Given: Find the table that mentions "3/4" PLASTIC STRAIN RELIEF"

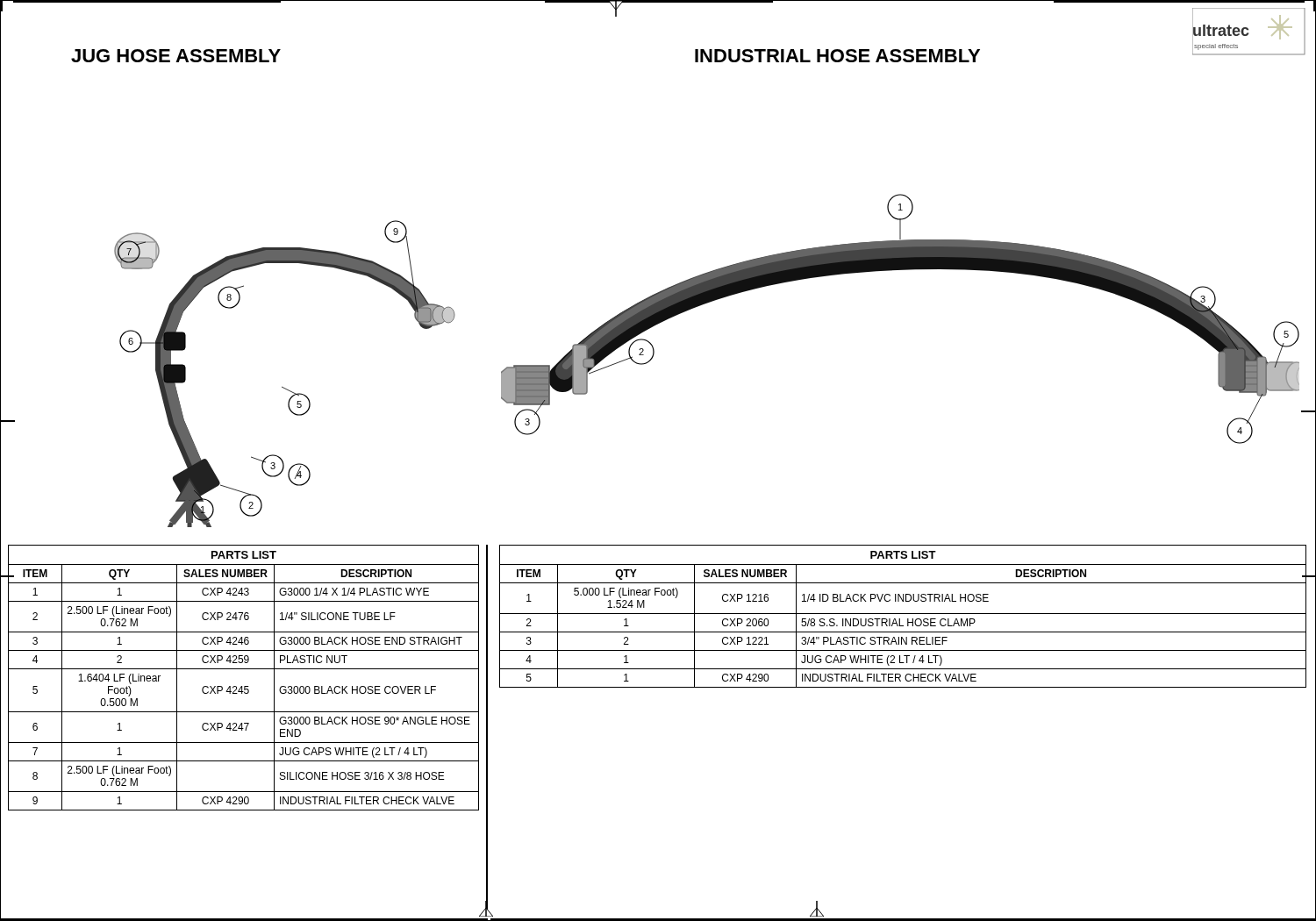Looking at the screenshot, I should (903, 616).
